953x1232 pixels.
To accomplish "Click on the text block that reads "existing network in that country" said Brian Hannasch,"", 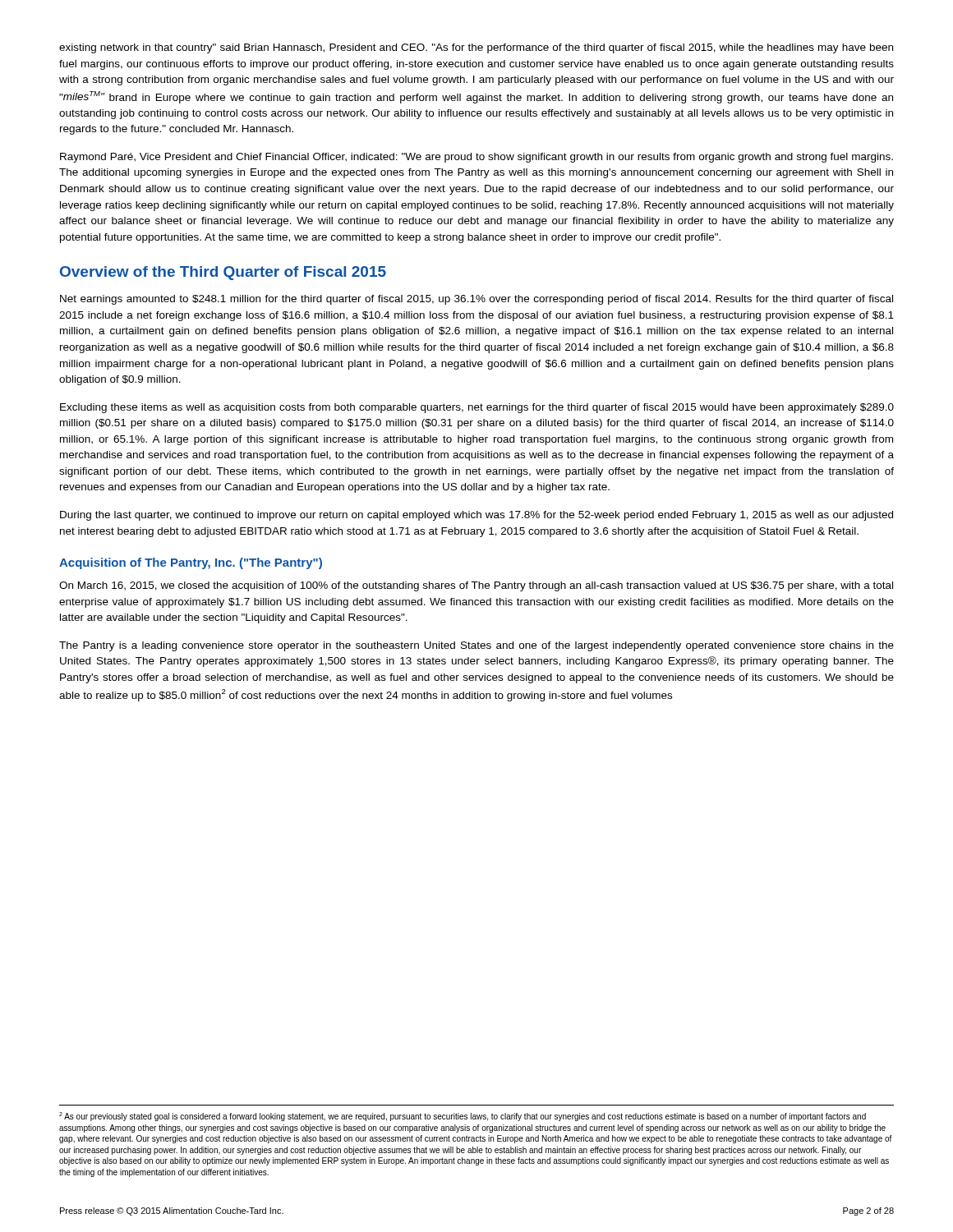I will (476, 88).
